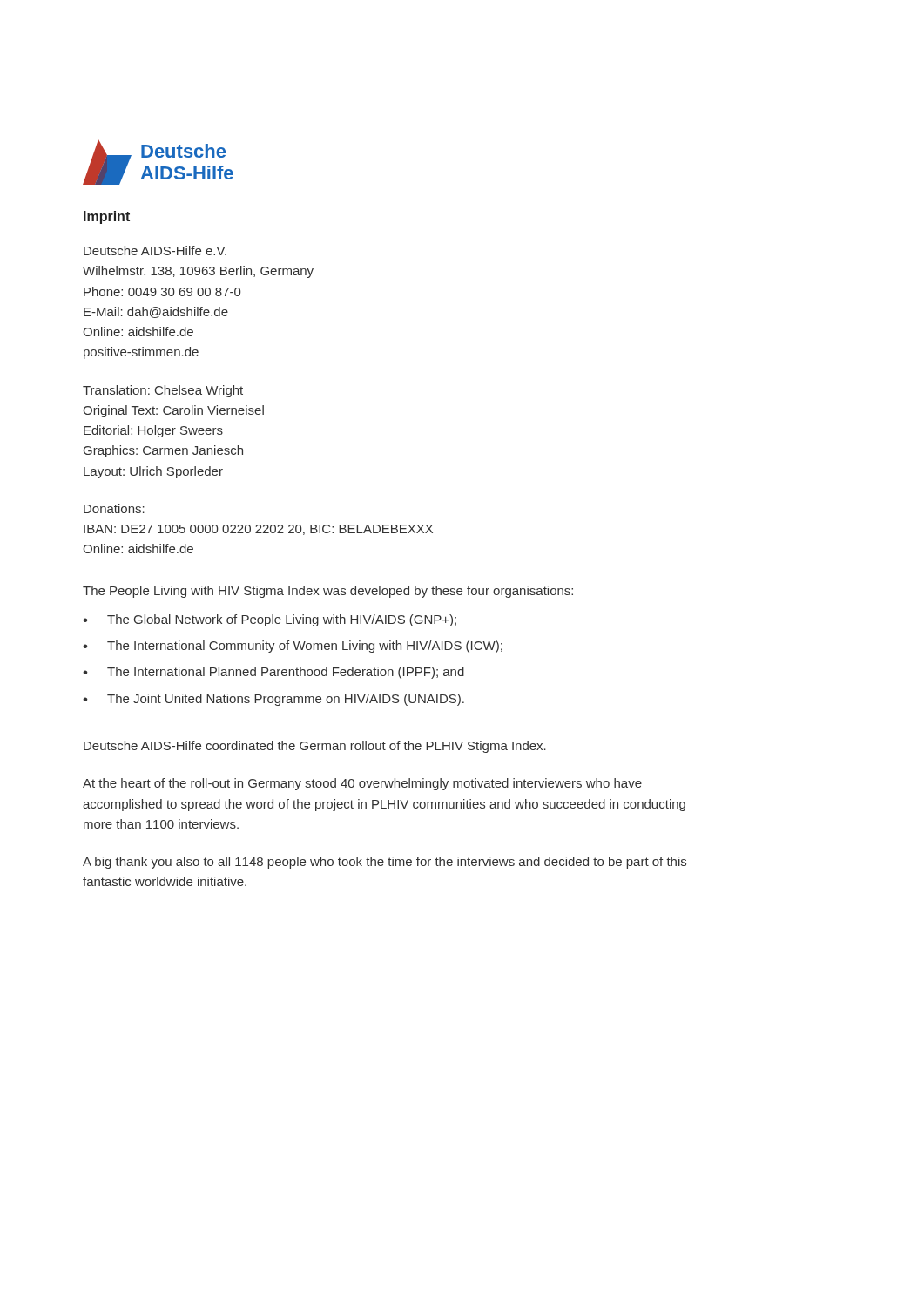Click on the list item containing "• The Global Network of People"
The height and width of the screenshot is (1307, 924).
tap(270, 620)
